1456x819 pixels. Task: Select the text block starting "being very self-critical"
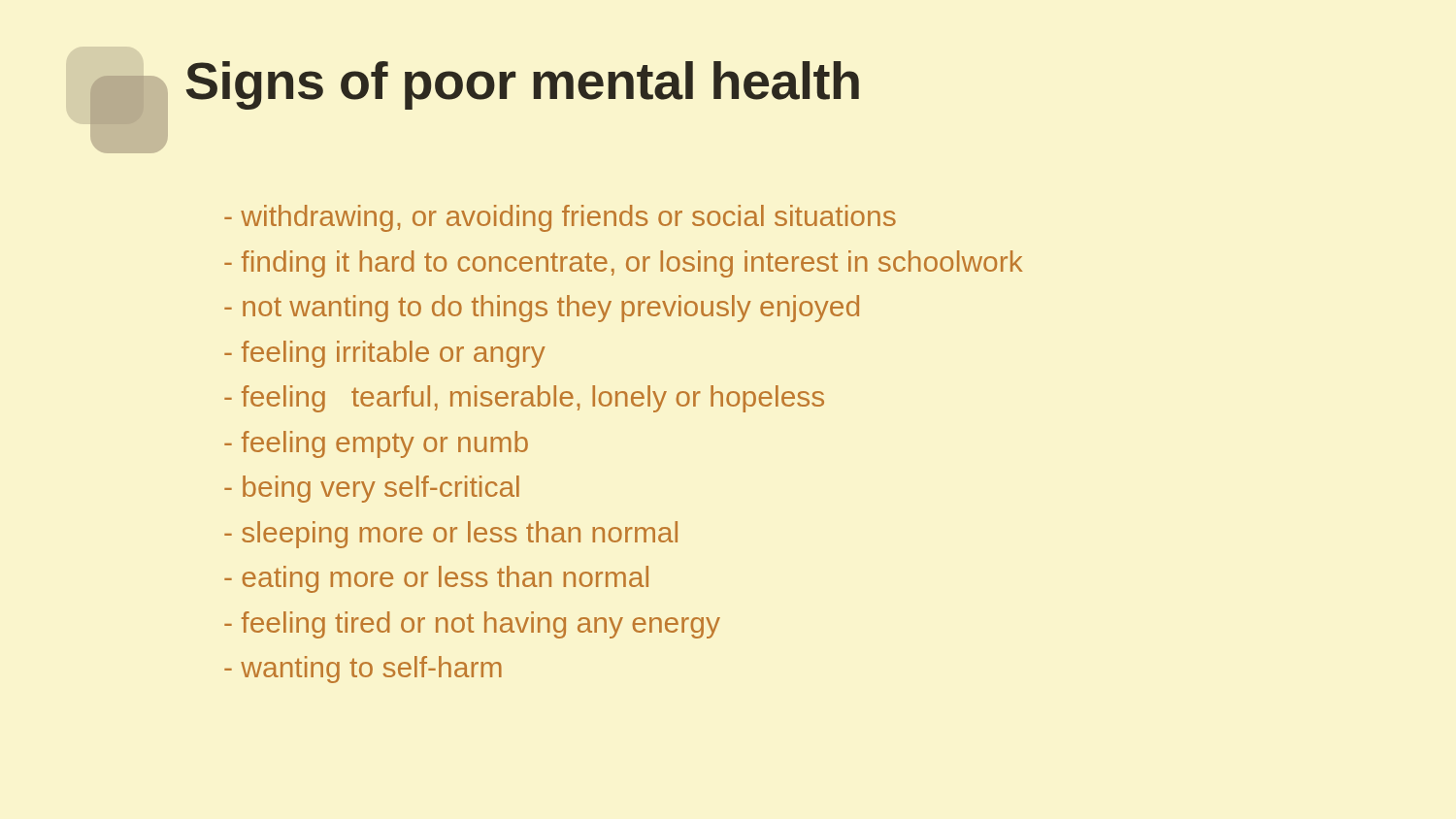[x=372, y=487]
